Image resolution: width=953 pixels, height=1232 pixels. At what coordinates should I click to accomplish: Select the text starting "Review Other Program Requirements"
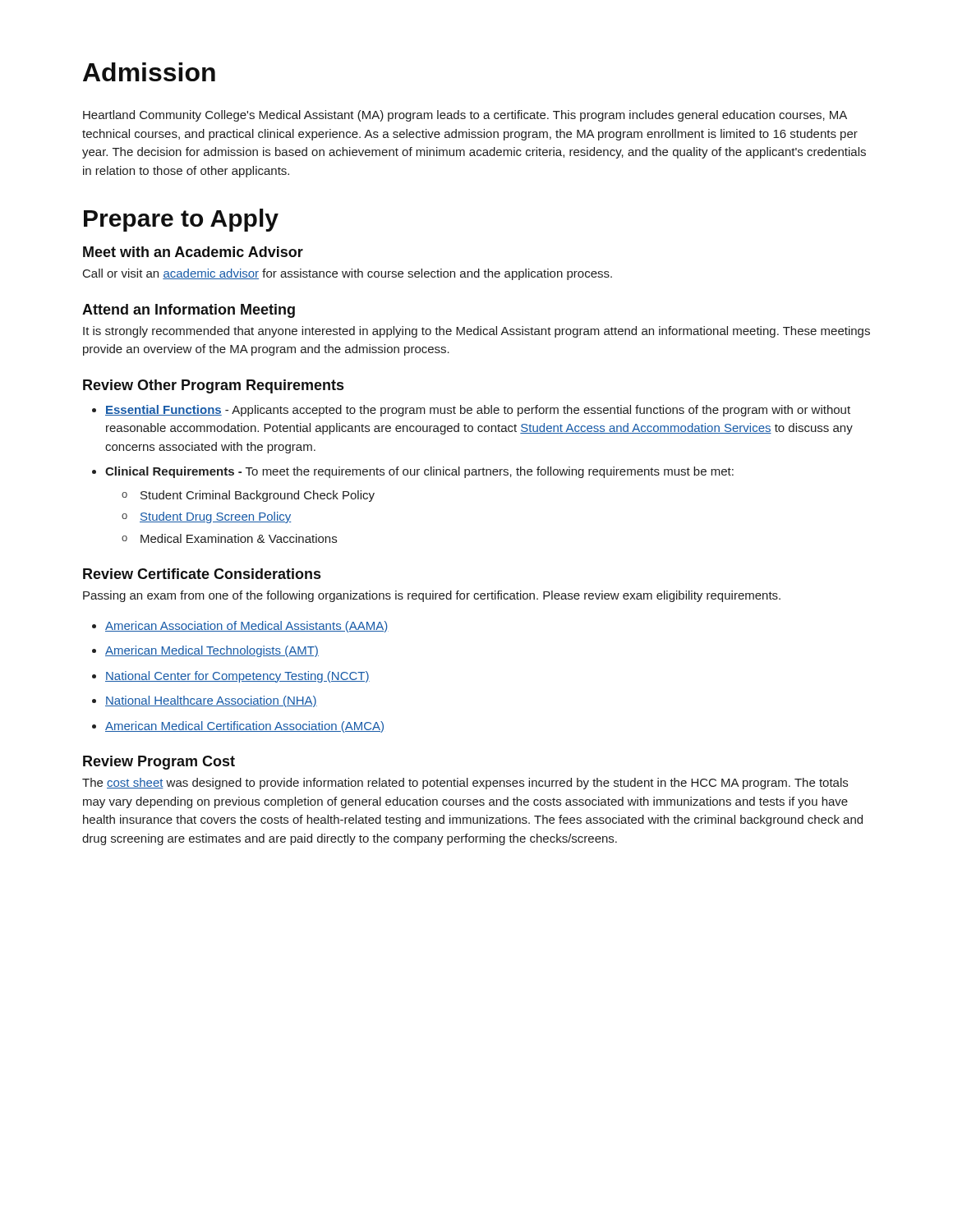tap(213, 386)
